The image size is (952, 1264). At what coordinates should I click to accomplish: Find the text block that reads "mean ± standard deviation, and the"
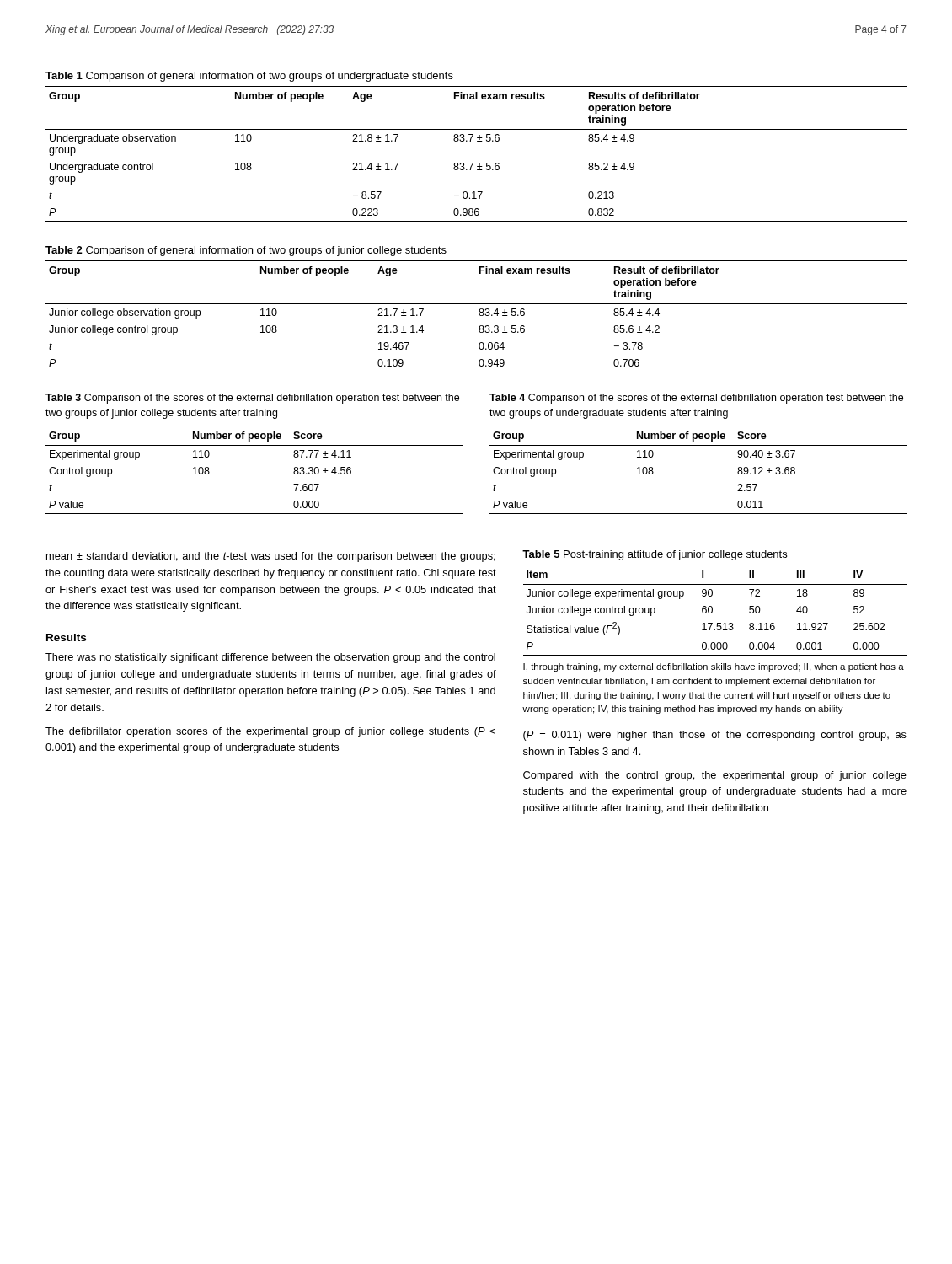[271, 581]
